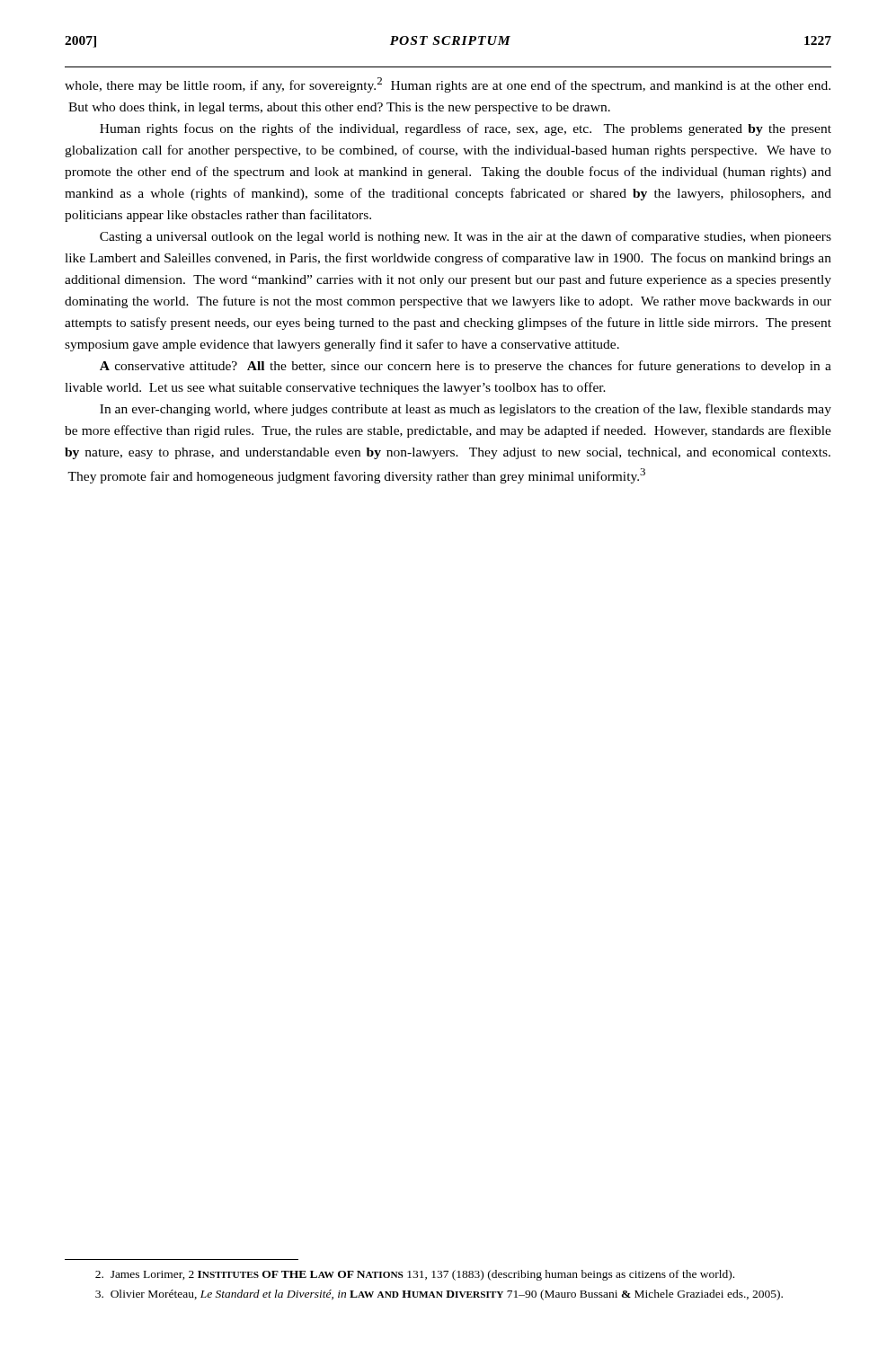
Task: Click the passage that begins "James Lorimer, 2 INSTITUTES OF THE LAW OF"
Action: point(448,1281)
